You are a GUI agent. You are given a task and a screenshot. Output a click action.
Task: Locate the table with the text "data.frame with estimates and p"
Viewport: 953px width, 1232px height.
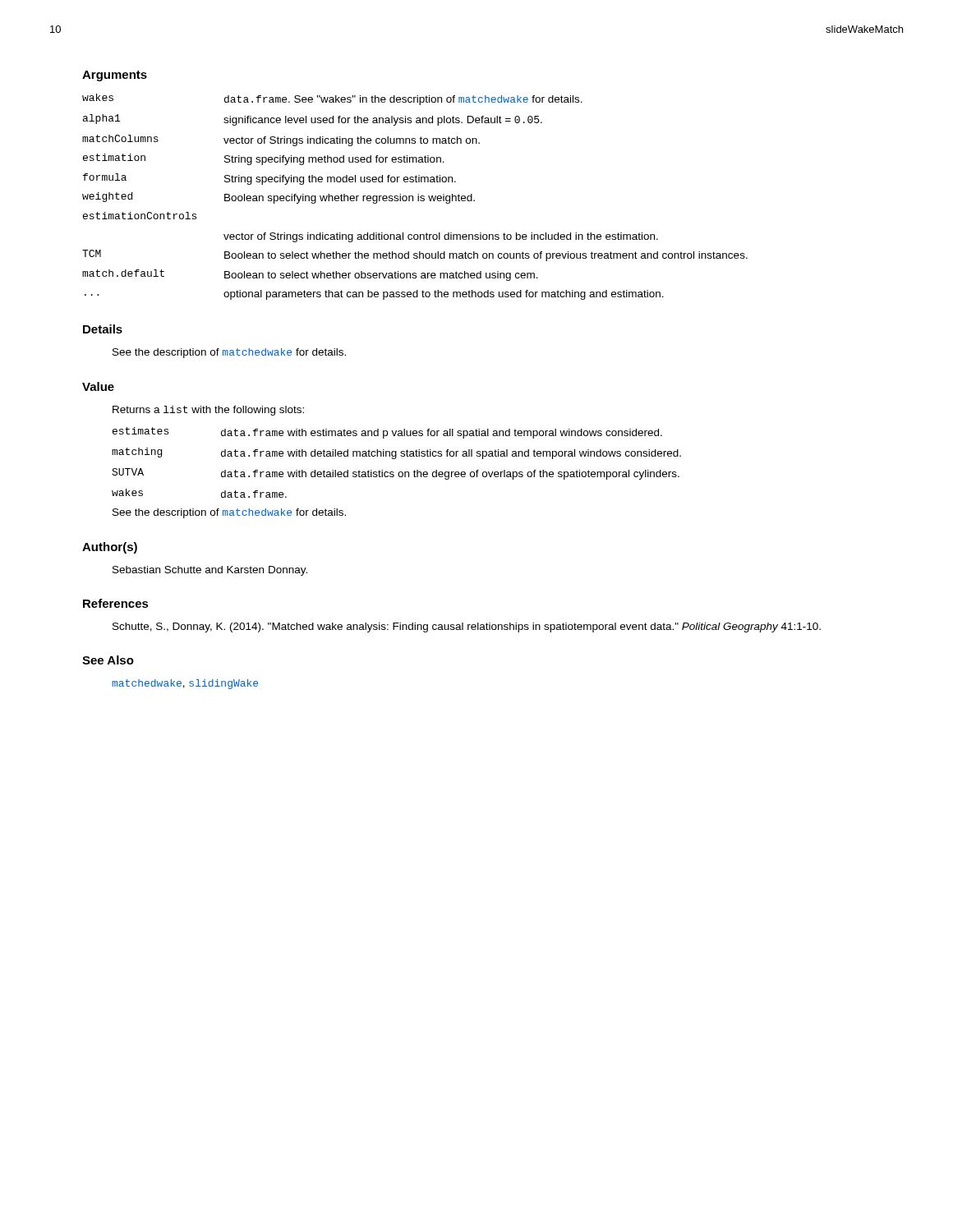click(499, 464)
